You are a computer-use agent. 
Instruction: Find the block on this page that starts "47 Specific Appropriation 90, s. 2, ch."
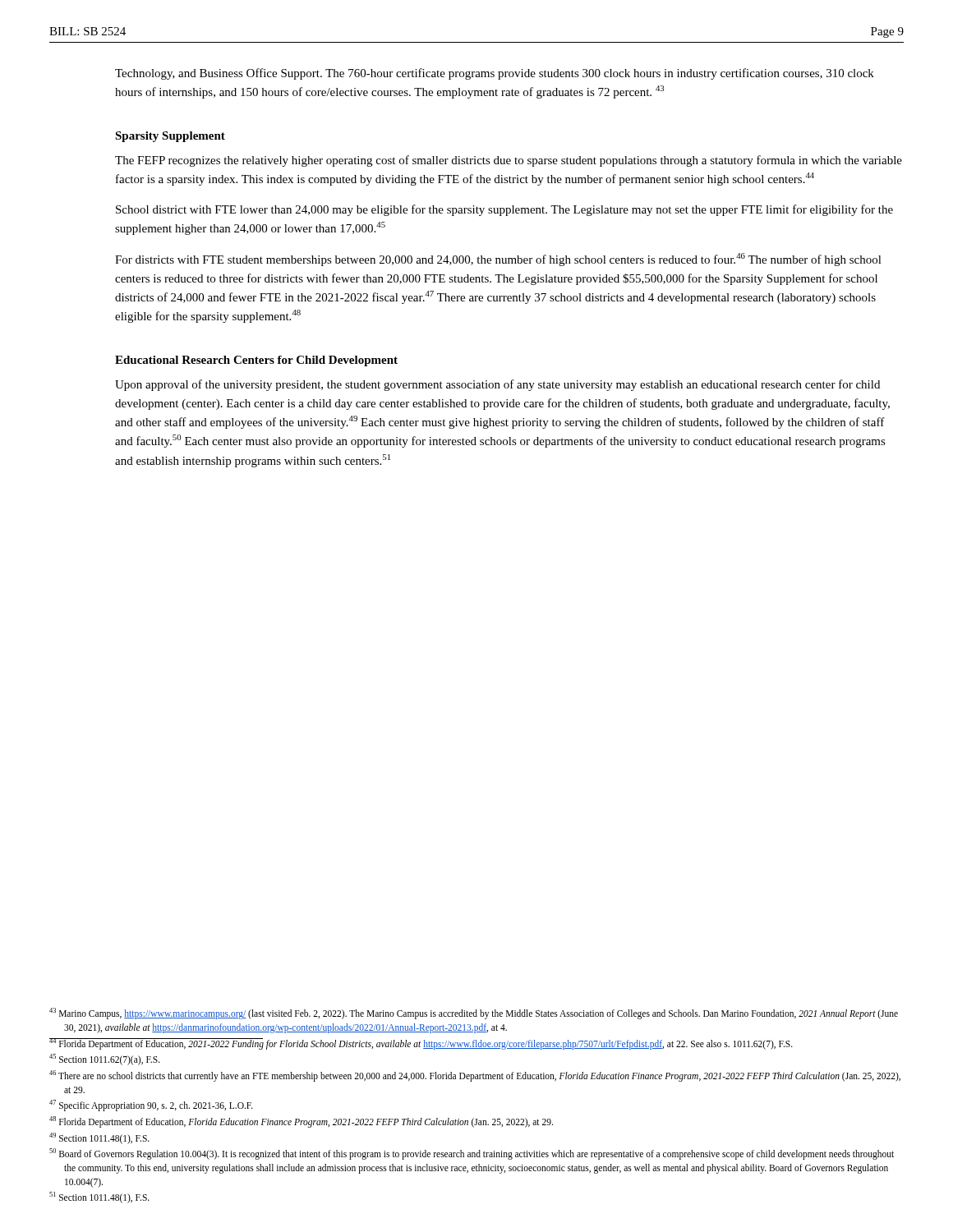point(151,1105)
